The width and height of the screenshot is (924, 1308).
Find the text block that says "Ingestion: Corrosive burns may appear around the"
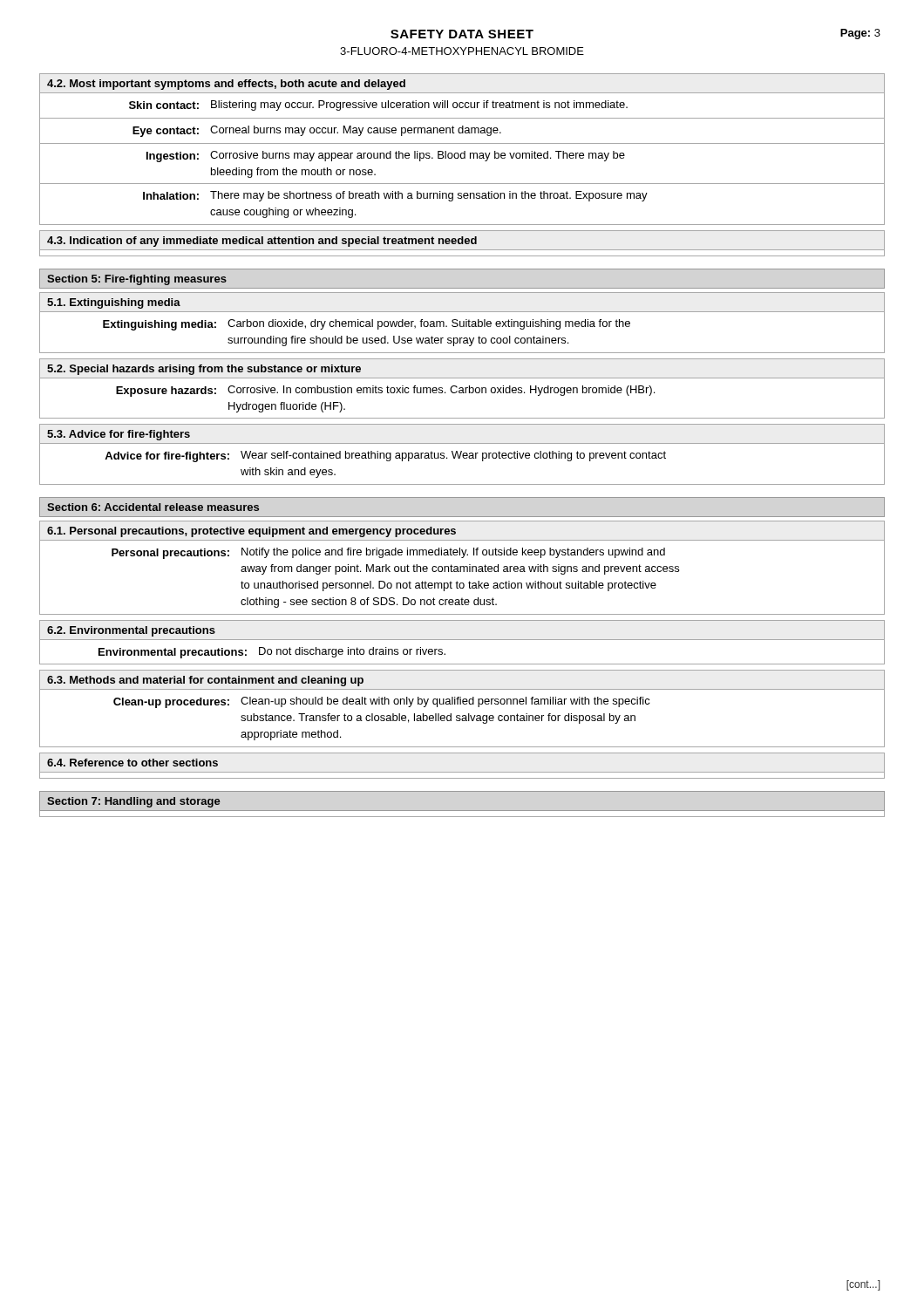pos(462,164)
